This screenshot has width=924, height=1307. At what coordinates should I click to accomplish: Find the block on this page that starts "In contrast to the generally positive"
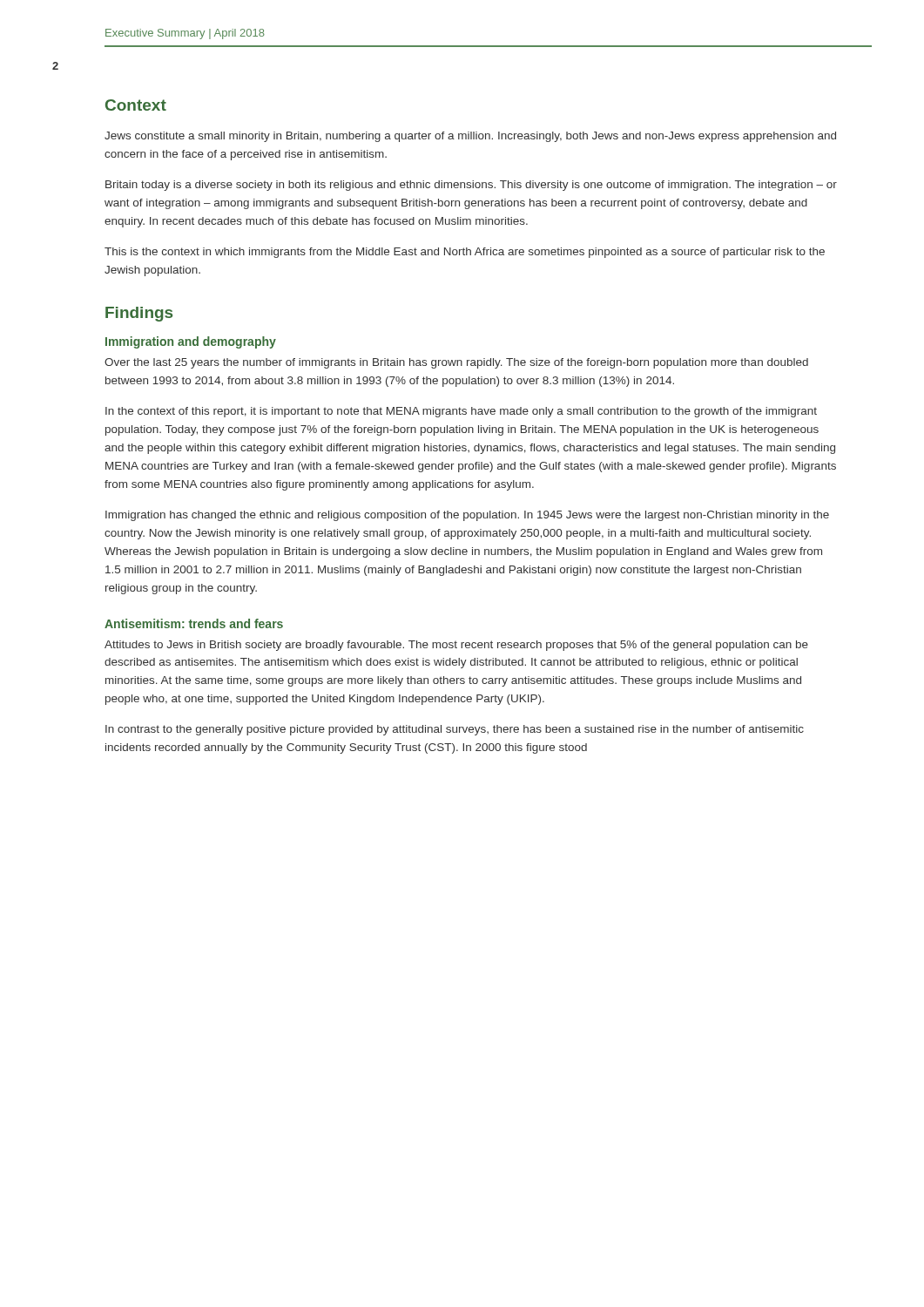454,738
